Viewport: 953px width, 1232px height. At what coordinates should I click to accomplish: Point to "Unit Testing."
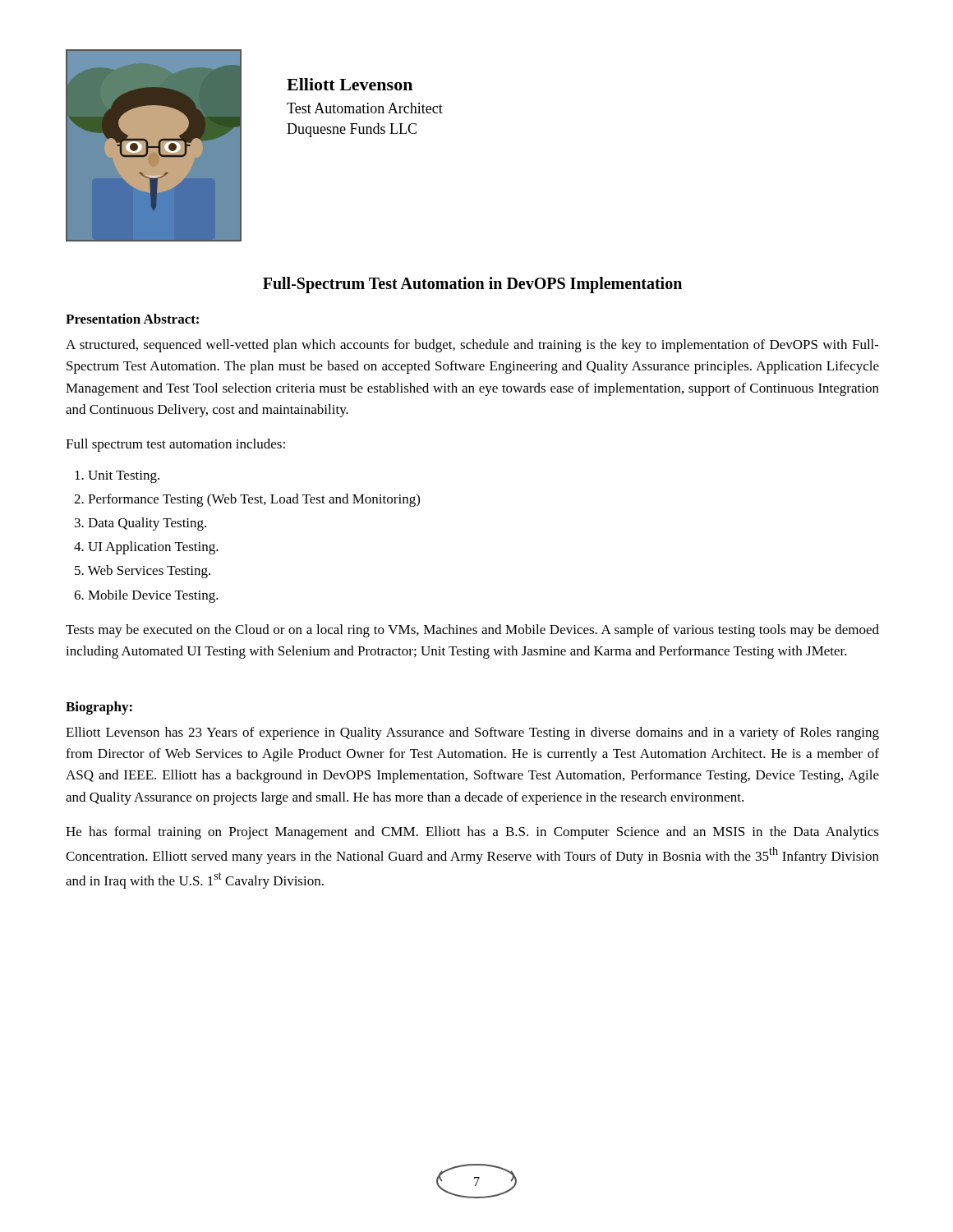117,475
